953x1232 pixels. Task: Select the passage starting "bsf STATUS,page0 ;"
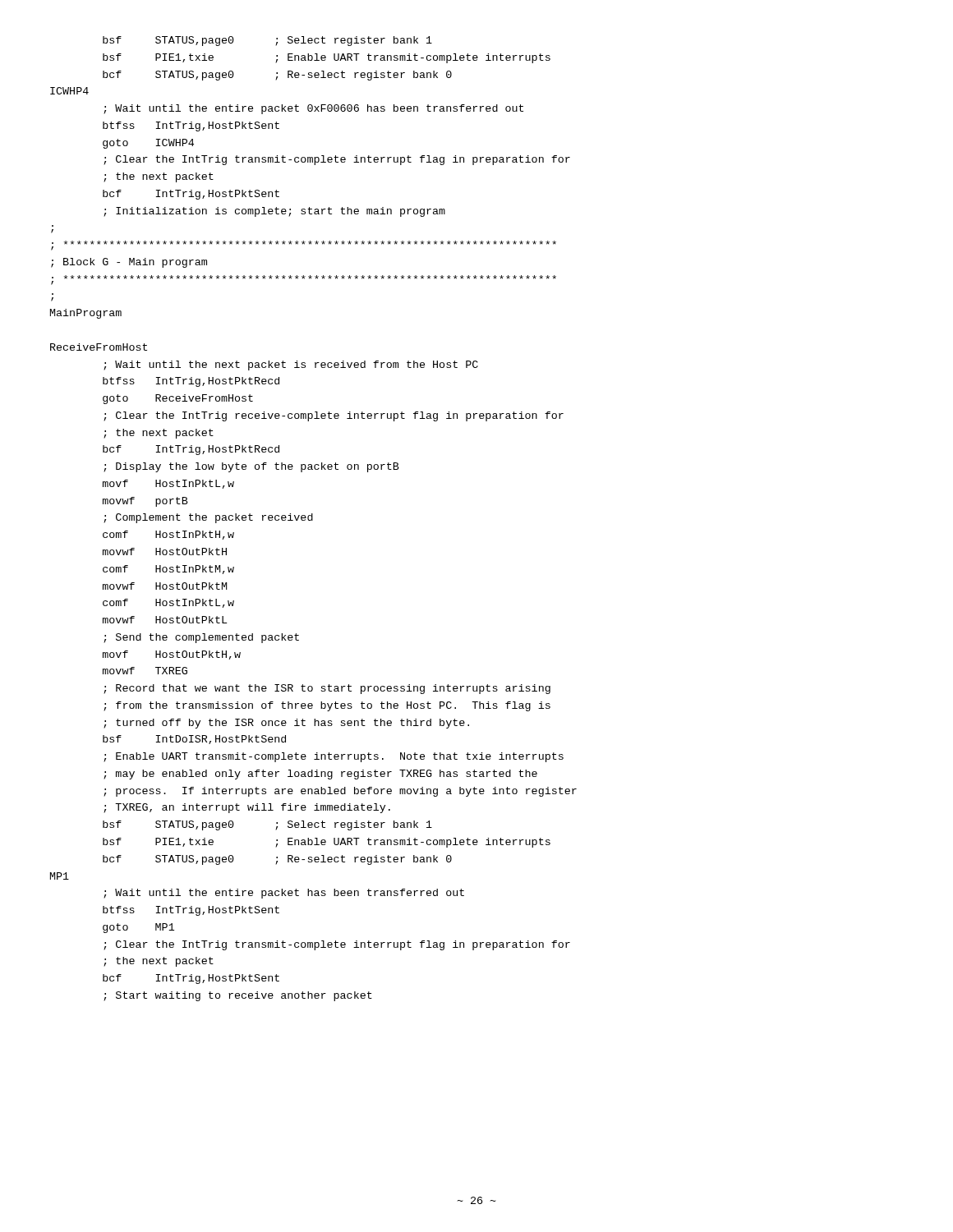[313, 518]
